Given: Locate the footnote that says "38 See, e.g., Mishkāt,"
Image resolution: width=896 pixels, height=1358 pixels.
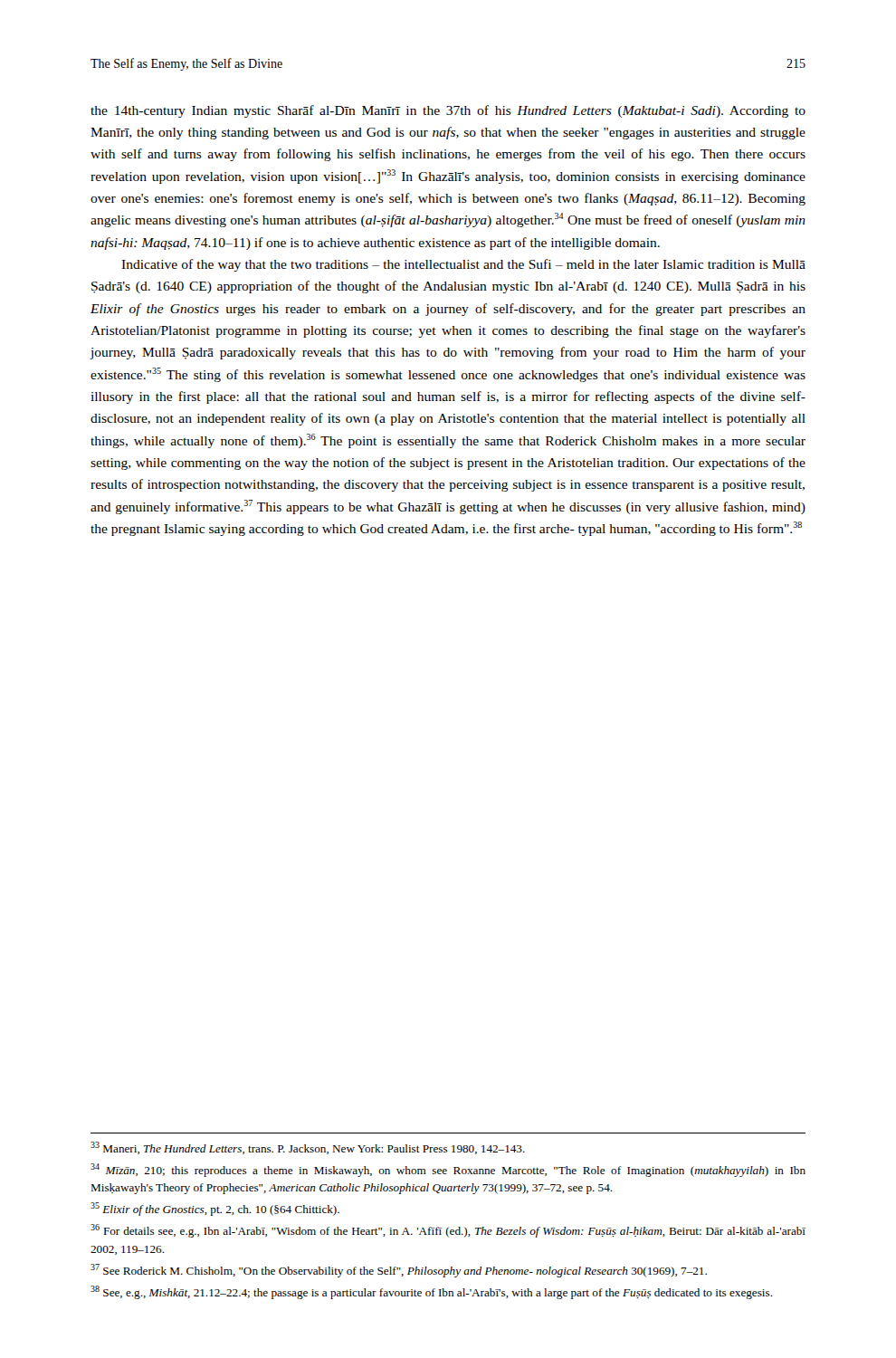Looking at the screenshot, I should 432,1291.
